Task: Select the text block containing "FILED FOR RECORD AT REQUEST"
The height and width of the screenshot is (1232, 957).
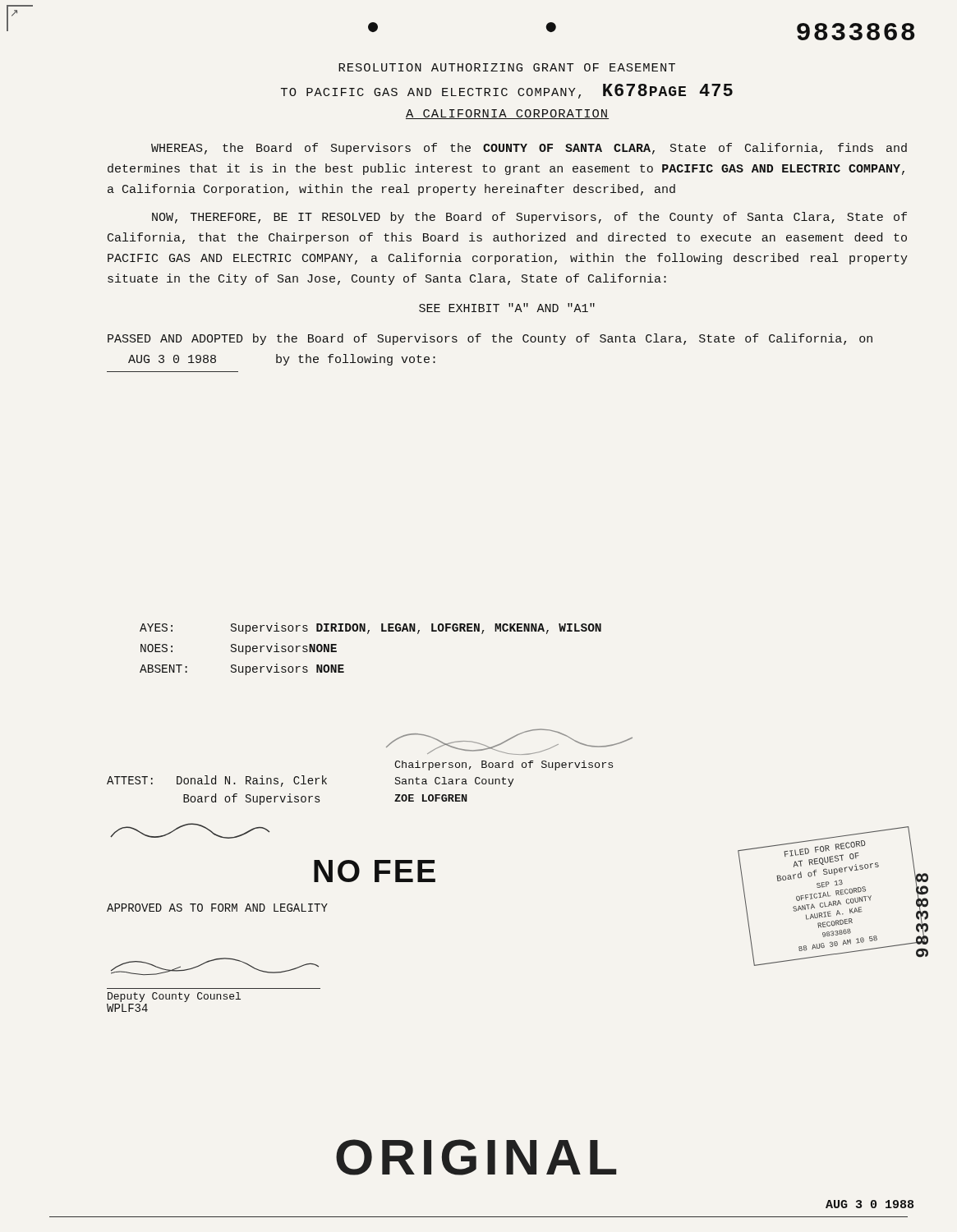Action: tap(834, 899)
